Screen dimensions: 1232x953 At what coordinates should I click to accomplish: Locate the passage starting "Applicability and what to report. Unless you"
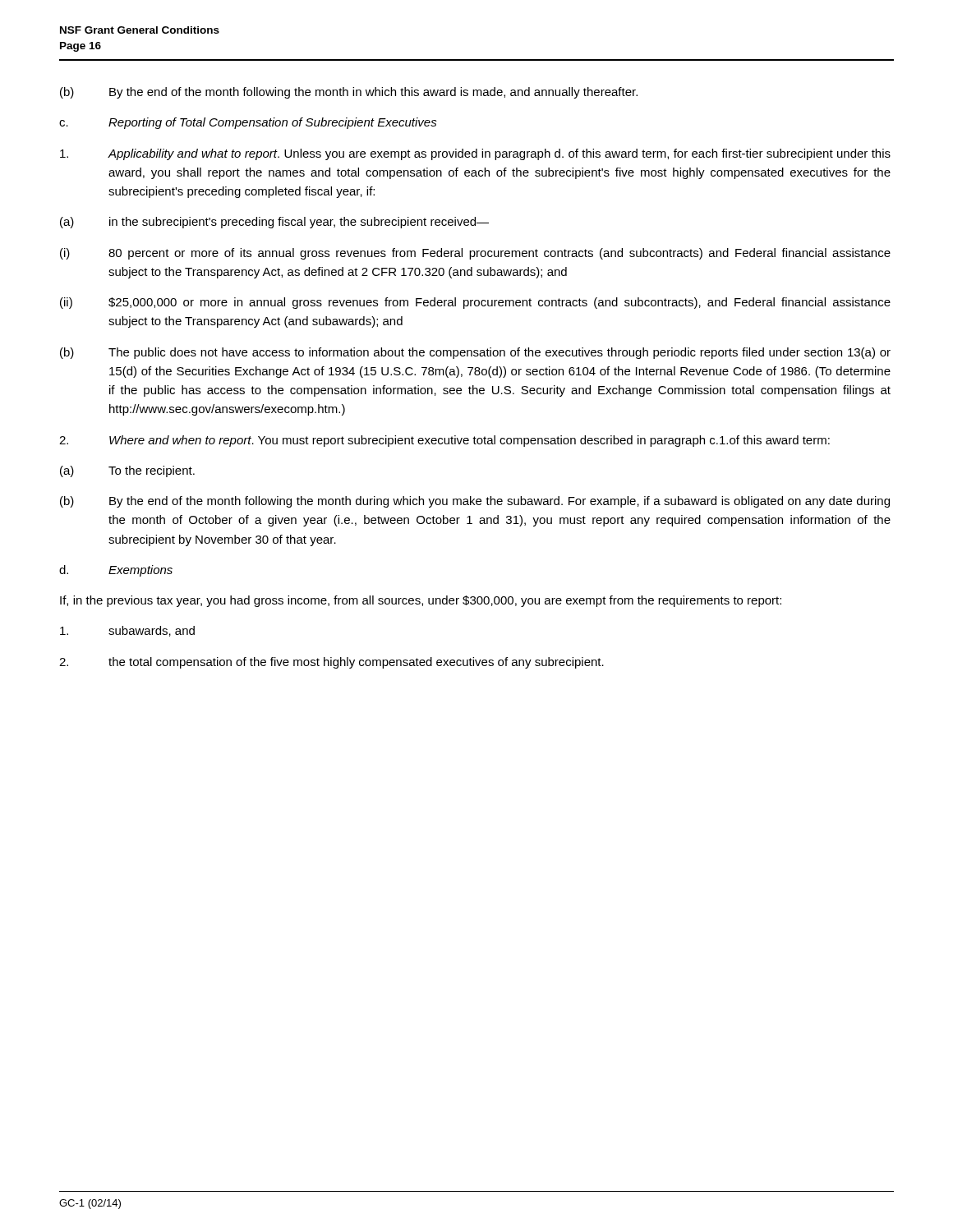coord(475,172)
